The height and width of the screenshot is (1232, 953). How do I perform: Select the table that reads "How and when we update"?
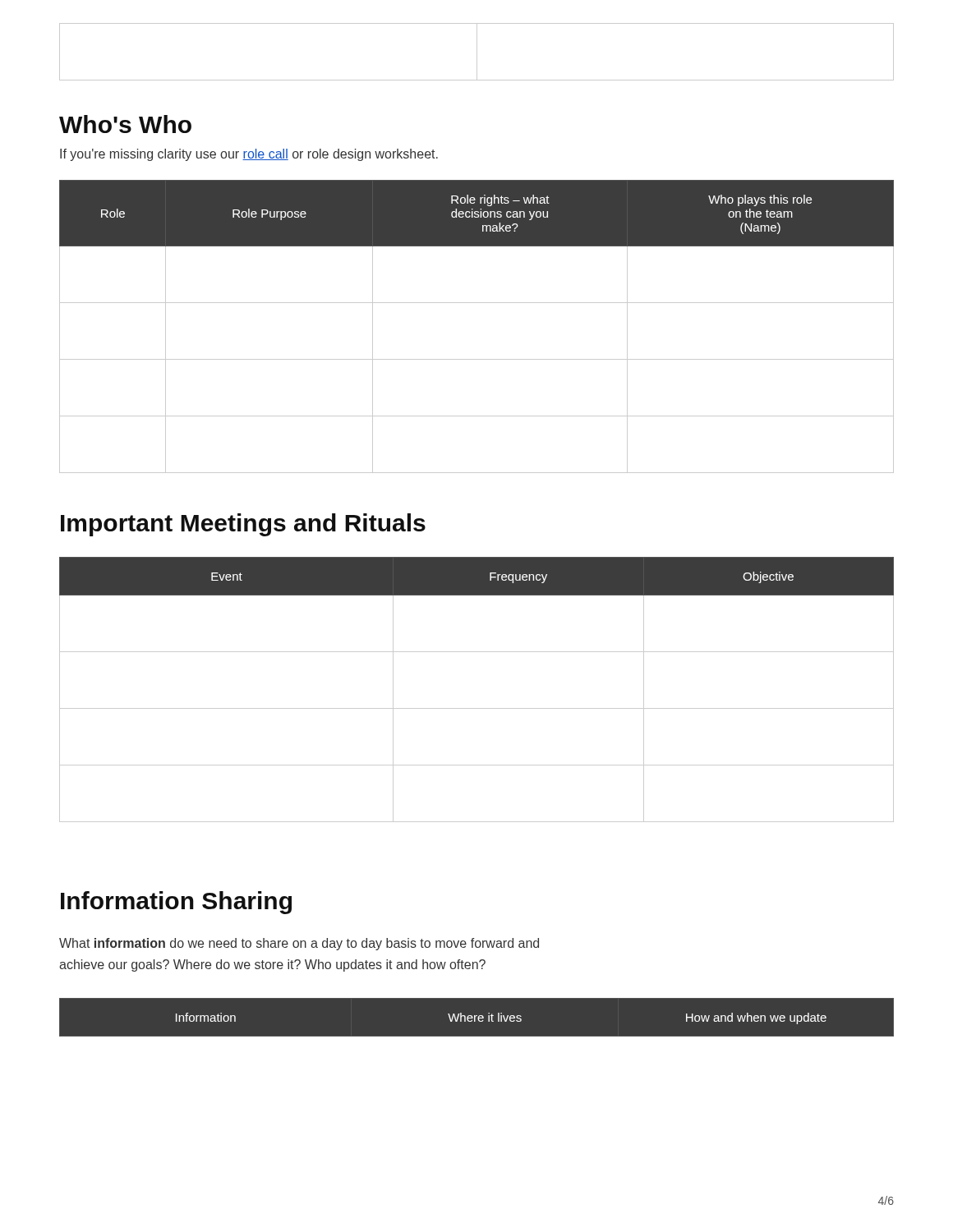(x=476, y=1017)
